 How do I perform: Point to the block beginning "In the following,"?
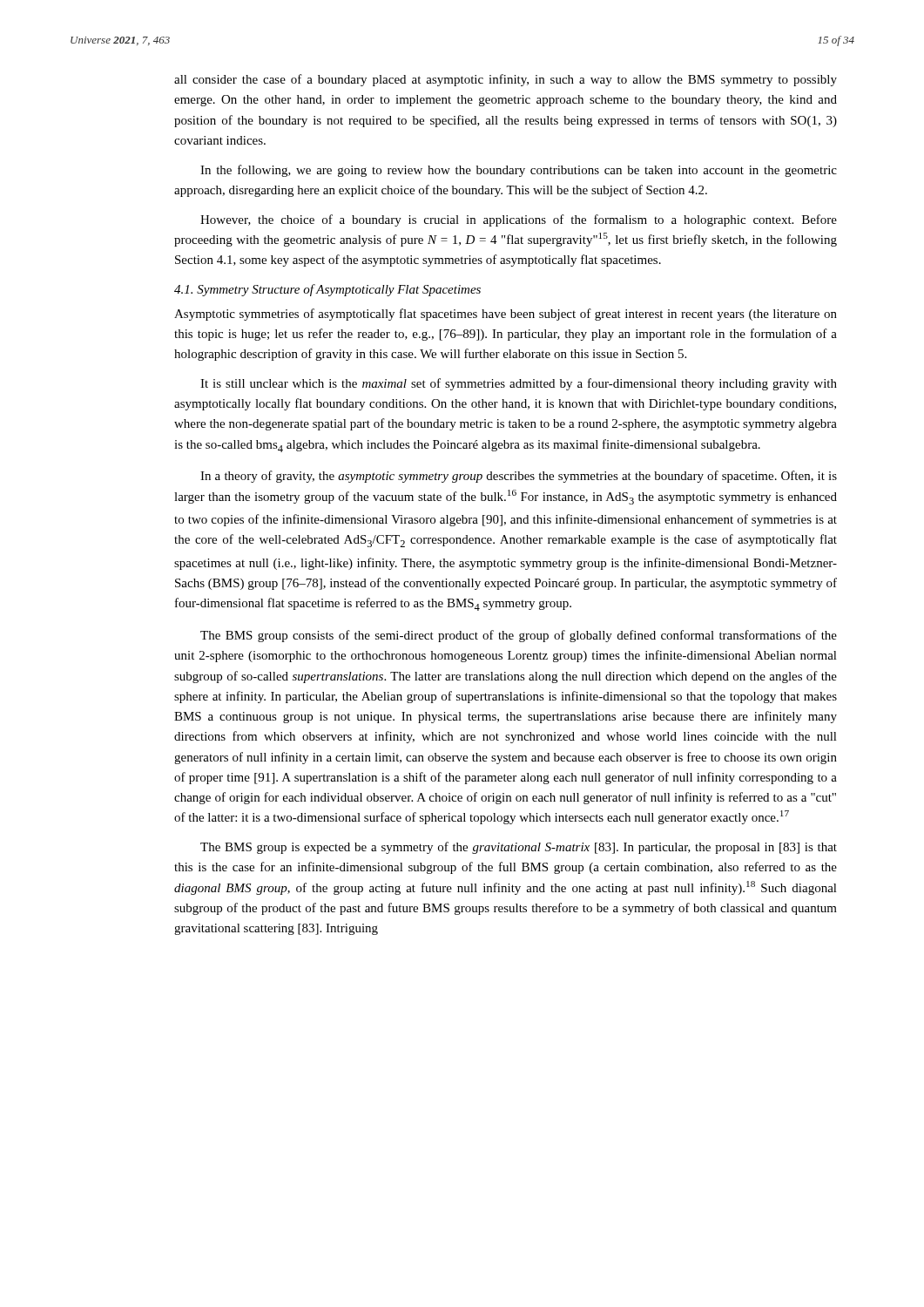click(x=506, y=180)
